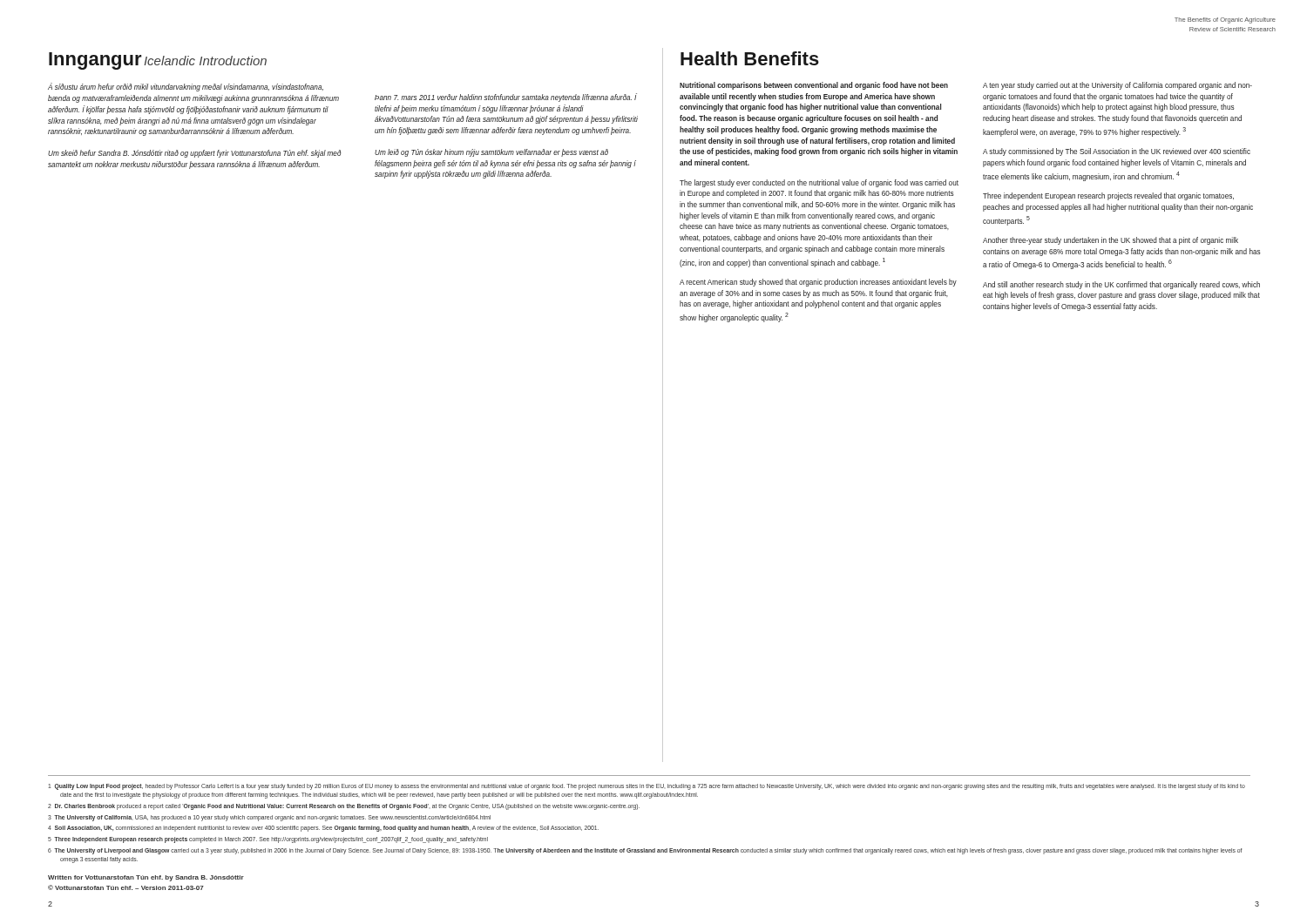This screenshot has height=924, width=1307.
Task: Click on the passage starting "5 Three Independent European research"
Action: tap(268, 839)
